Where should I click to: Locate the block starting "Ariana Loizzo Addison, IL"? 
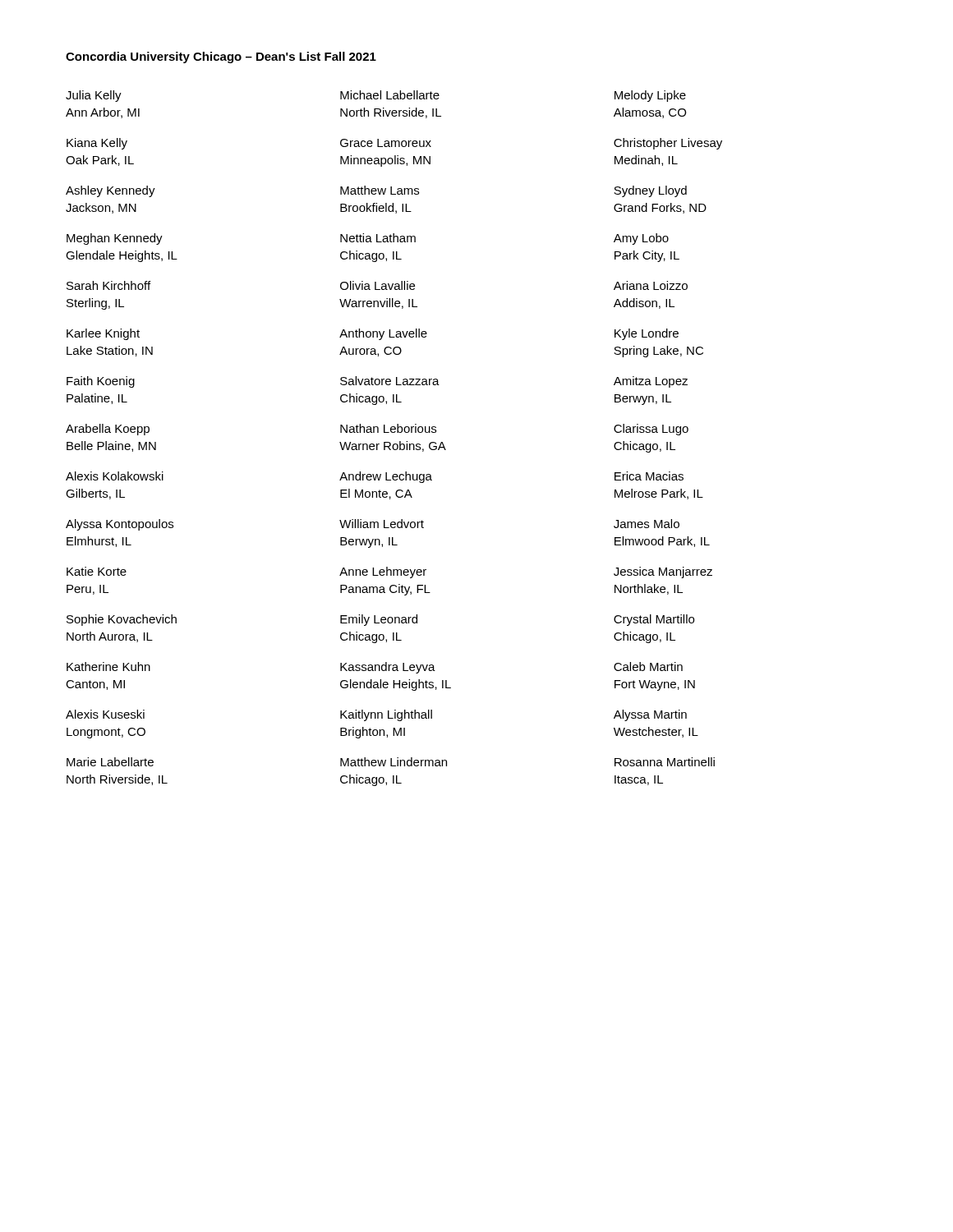click(x=651, y=285)
